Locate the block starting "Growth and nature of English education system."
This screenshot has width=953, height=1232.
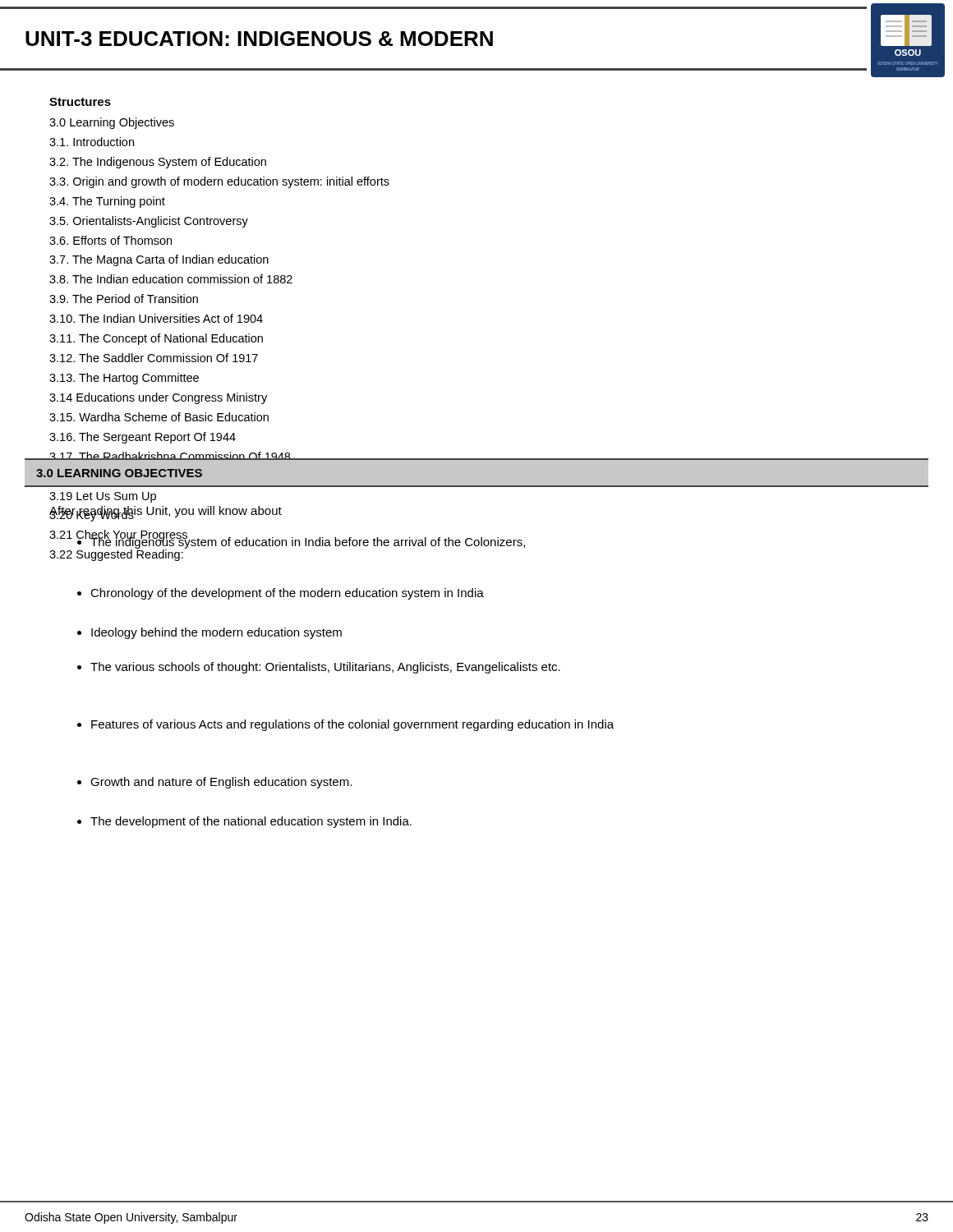[x=214, y=783]
